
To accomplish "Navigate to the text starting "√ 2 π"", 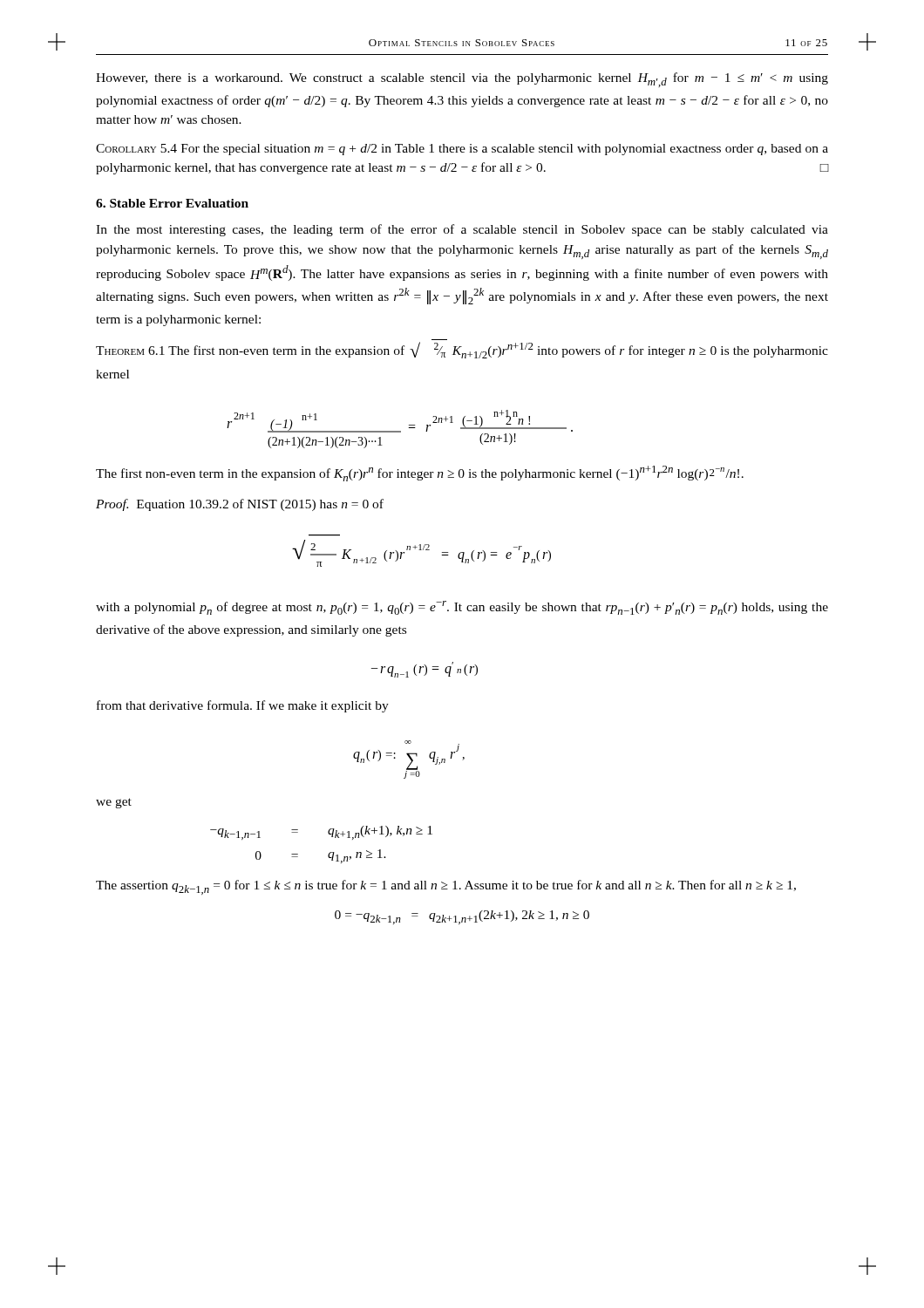I will point(462,554).
